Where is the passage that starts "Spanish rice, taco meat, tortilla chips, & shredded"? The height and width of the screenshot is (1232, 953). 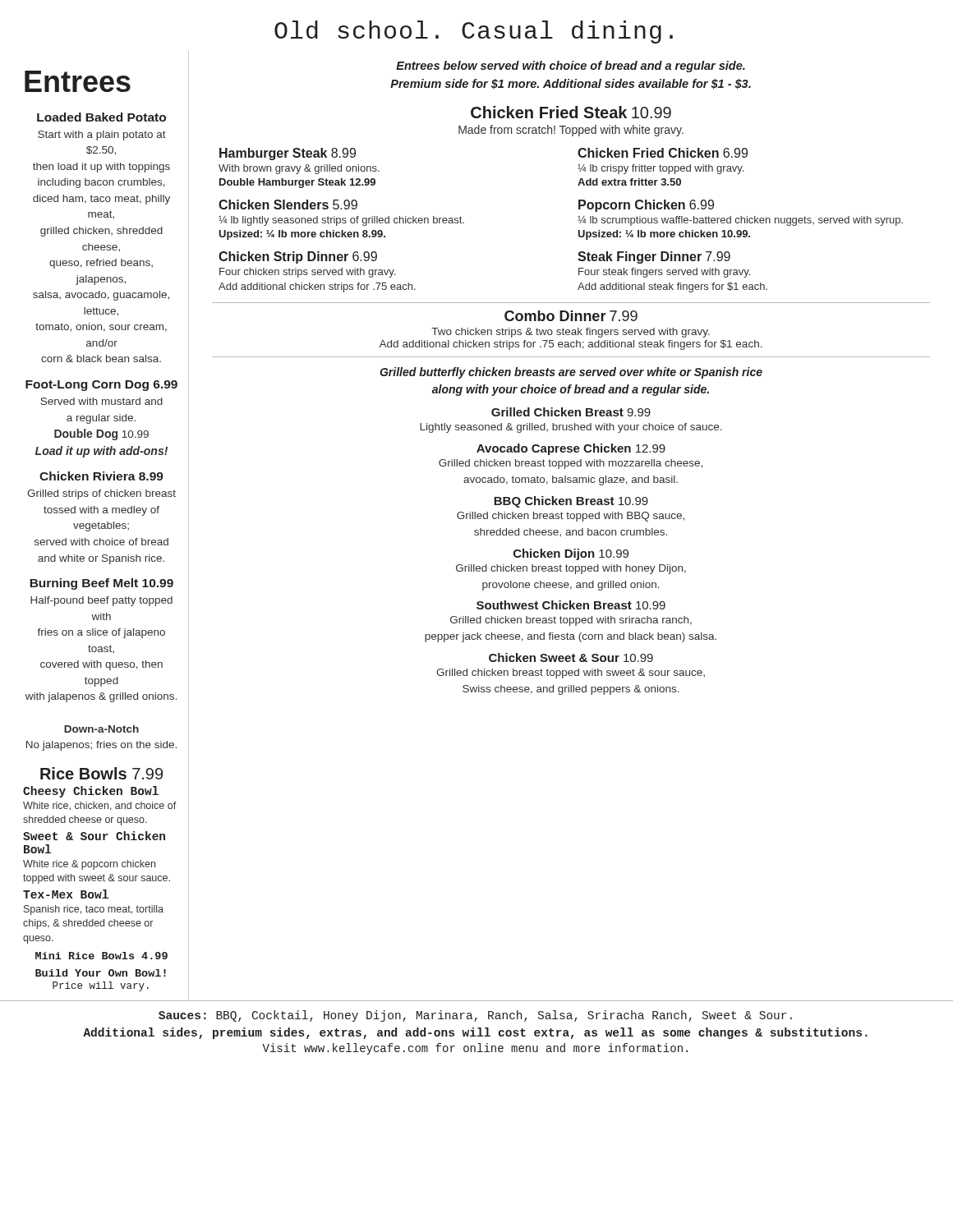(x=93, y=923)
